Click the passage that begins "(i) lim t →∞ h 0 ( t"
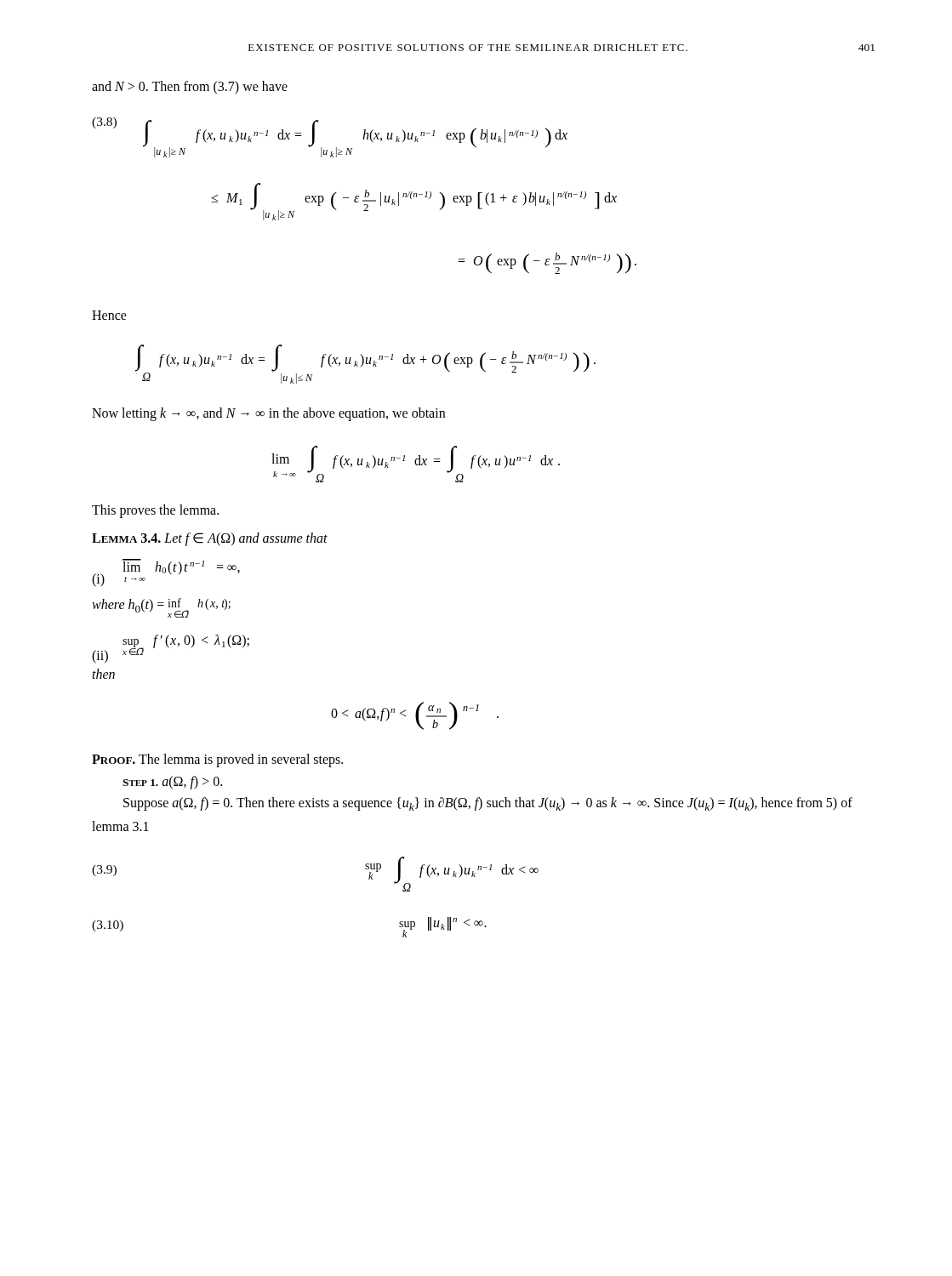Viewport: 952px width, 1276px height. tap(201, 569)
